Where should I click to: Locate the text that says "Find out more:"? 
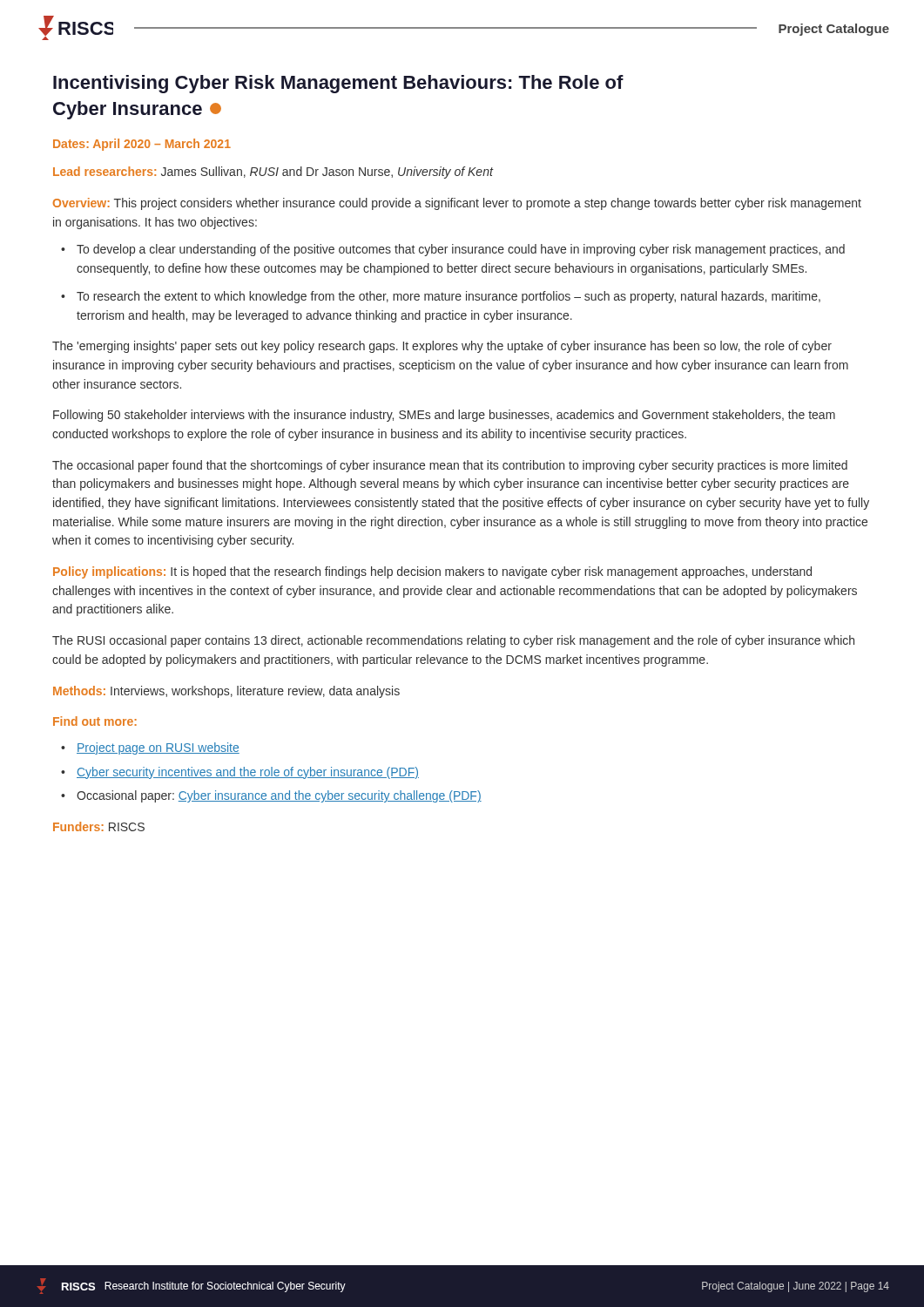pyautogui.click(x=95, y=722)
